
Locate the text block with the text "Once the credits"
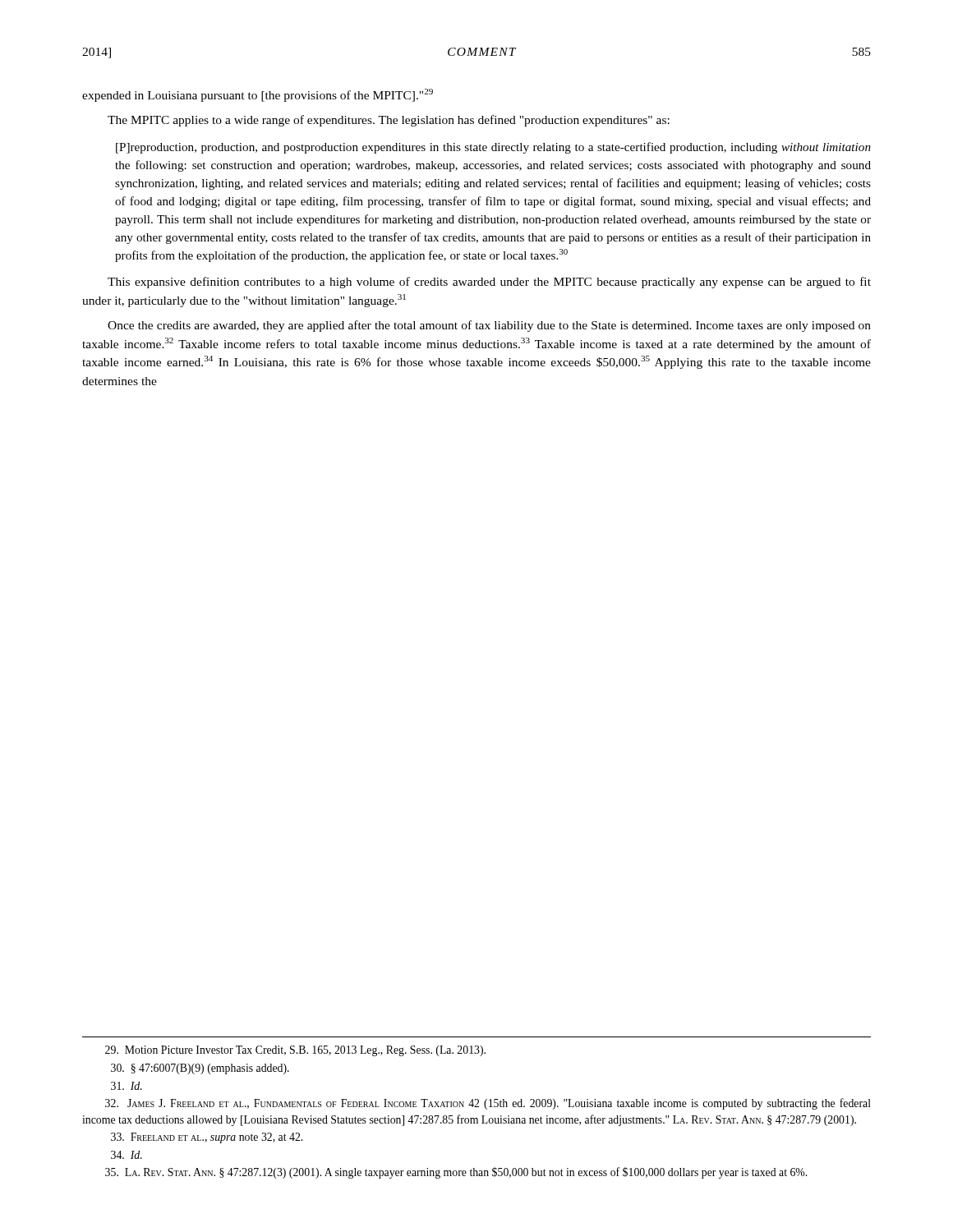pos(476,353)
